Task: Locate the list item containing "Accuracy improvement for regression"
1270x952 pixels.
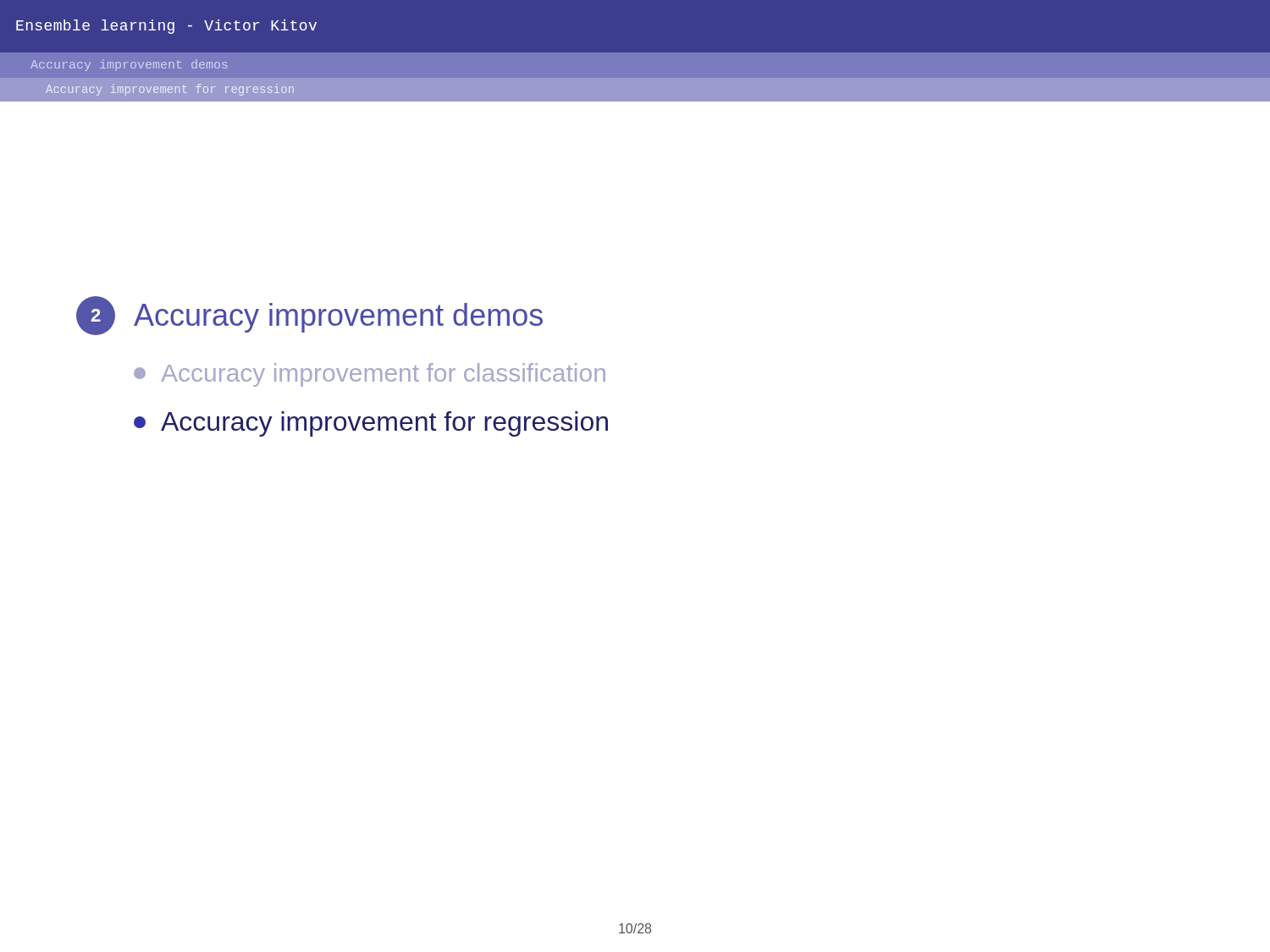Action: tap(372, 422)
